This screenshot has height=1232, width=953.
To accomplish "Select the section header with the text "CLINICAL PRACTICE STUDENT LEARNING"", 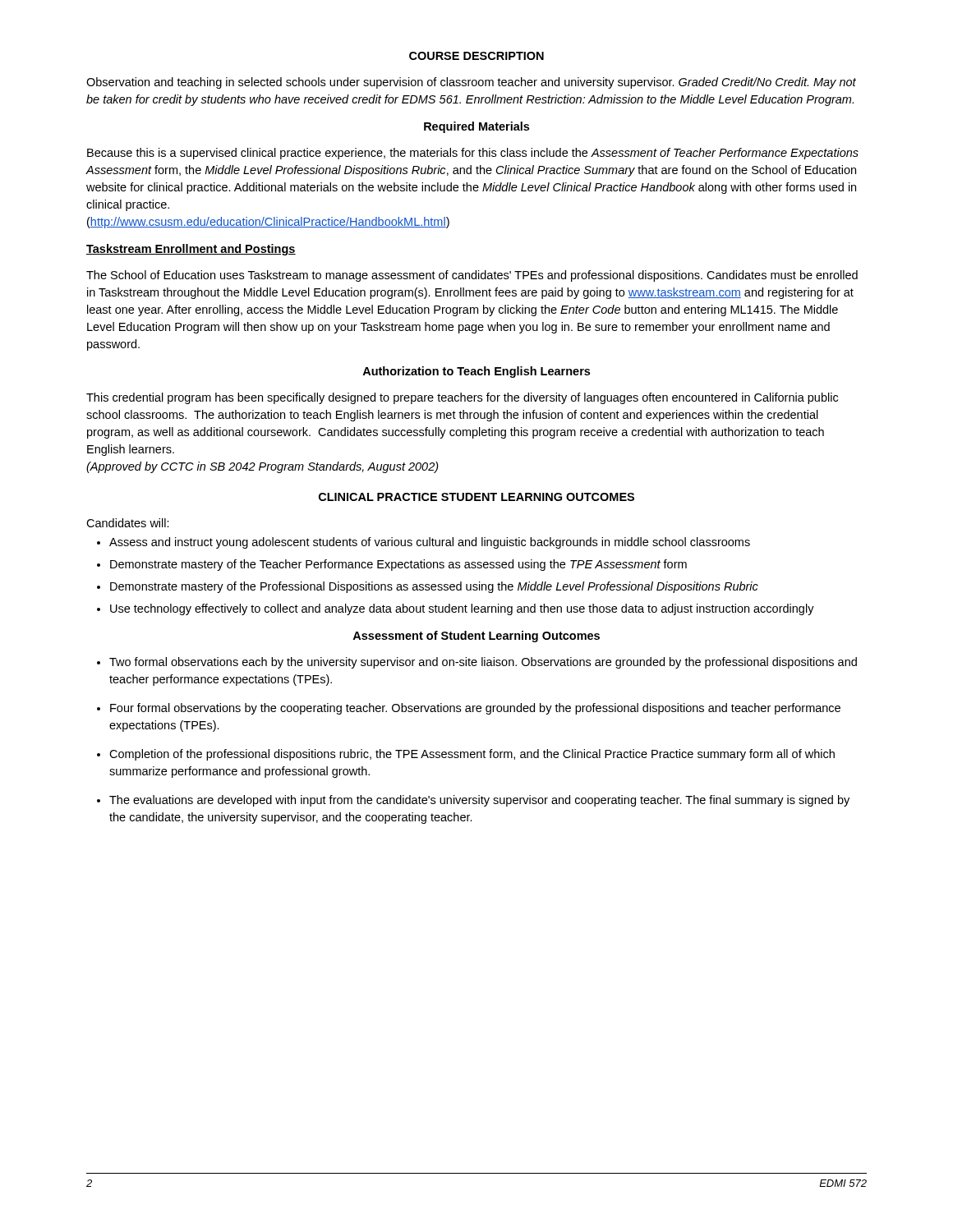I will [476, 497].
